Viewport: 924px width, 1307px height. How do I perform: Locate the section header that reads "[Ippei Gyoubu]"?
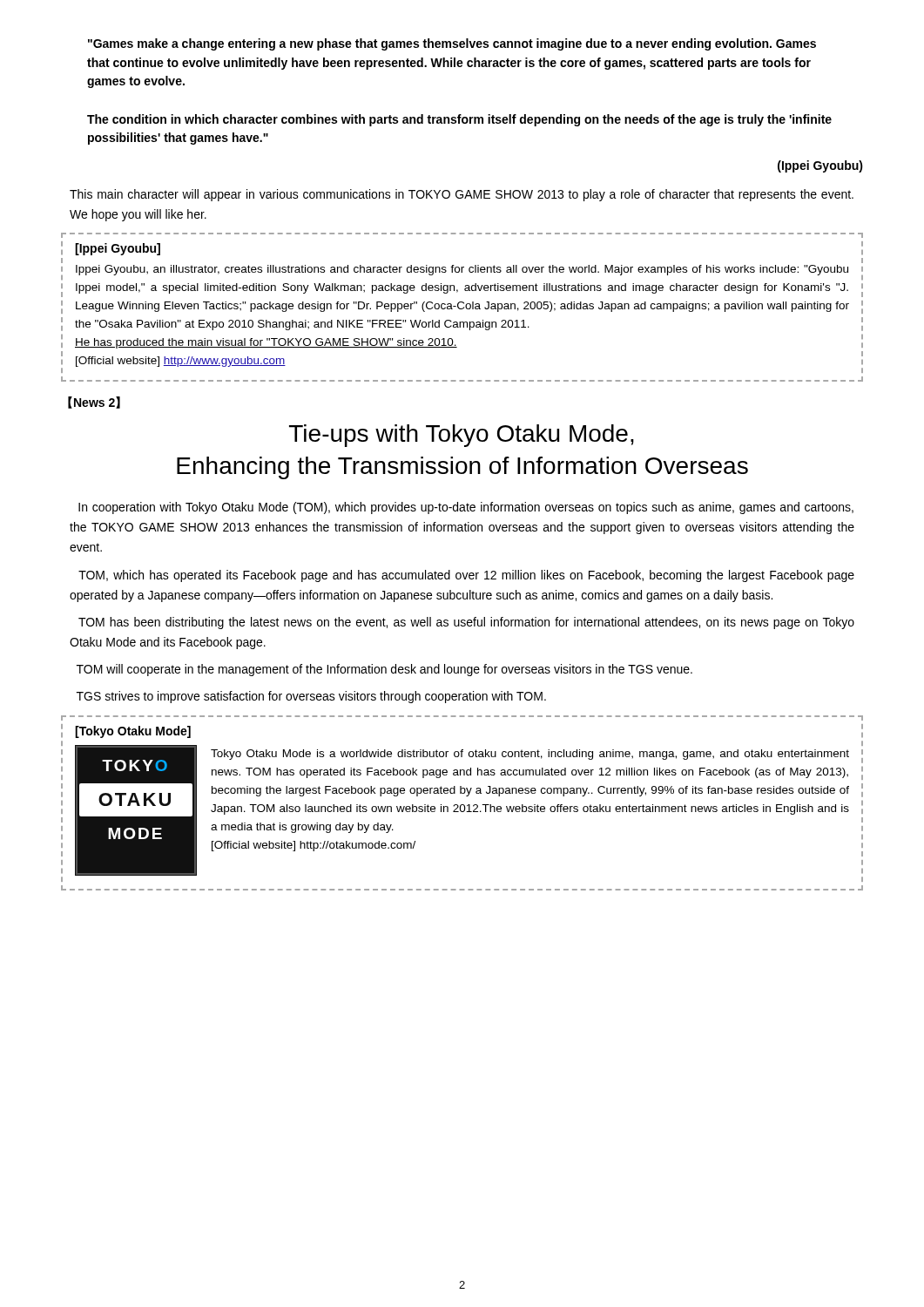click(118, 248)
